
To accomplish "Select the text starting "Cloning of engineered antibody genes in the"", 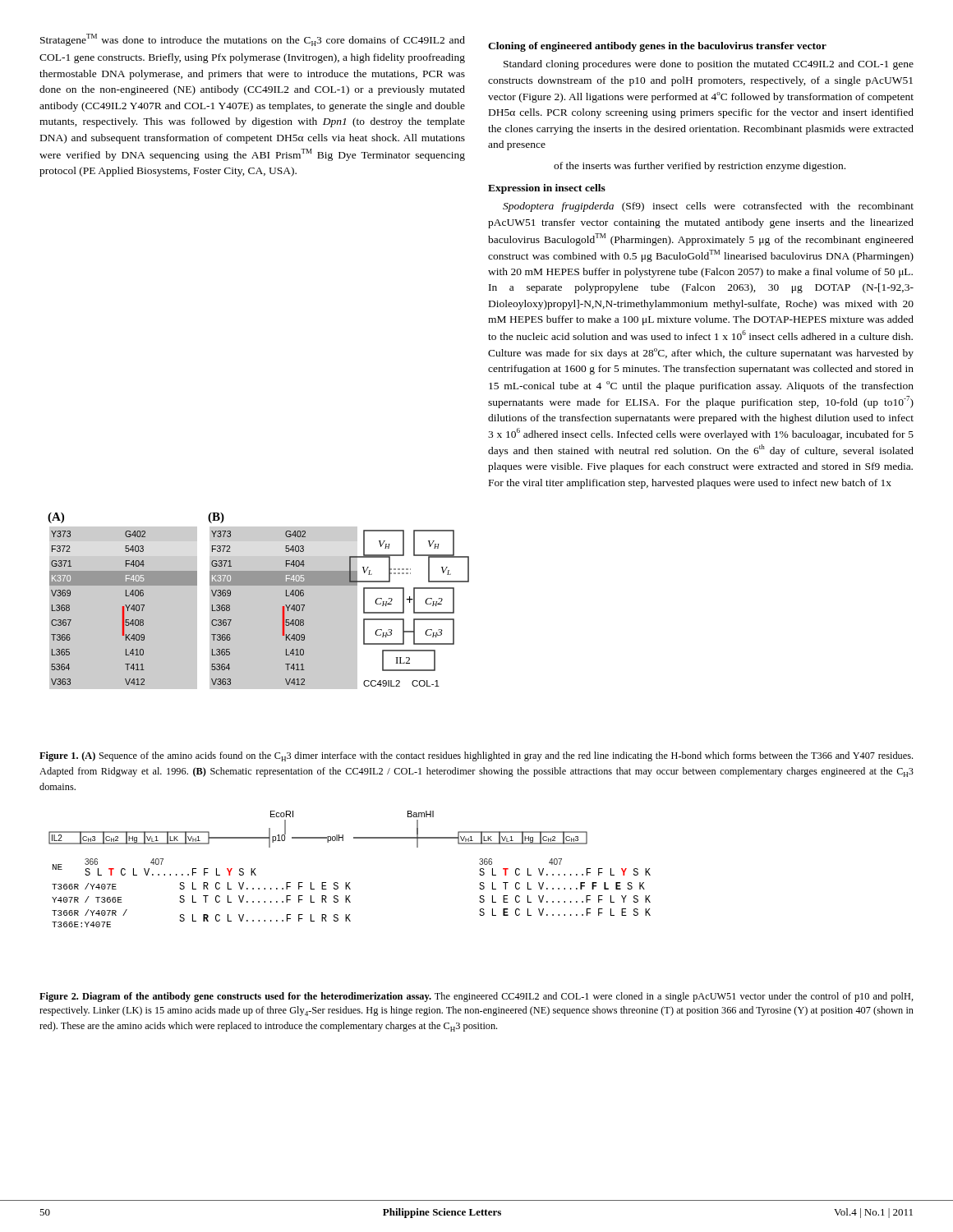I will click(657, 46).
